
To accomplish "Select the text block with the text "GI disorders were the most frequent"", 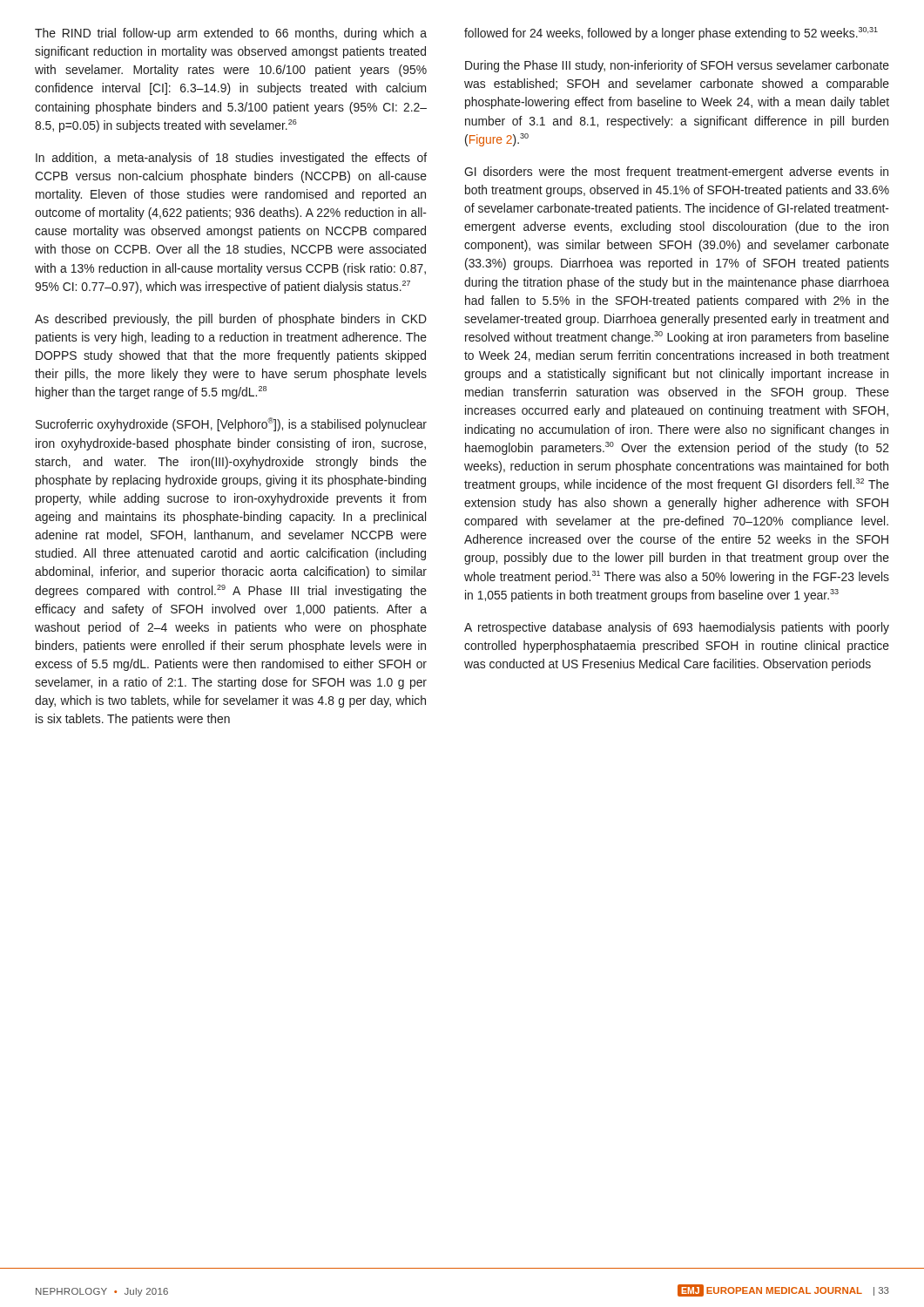I will 677,383.
